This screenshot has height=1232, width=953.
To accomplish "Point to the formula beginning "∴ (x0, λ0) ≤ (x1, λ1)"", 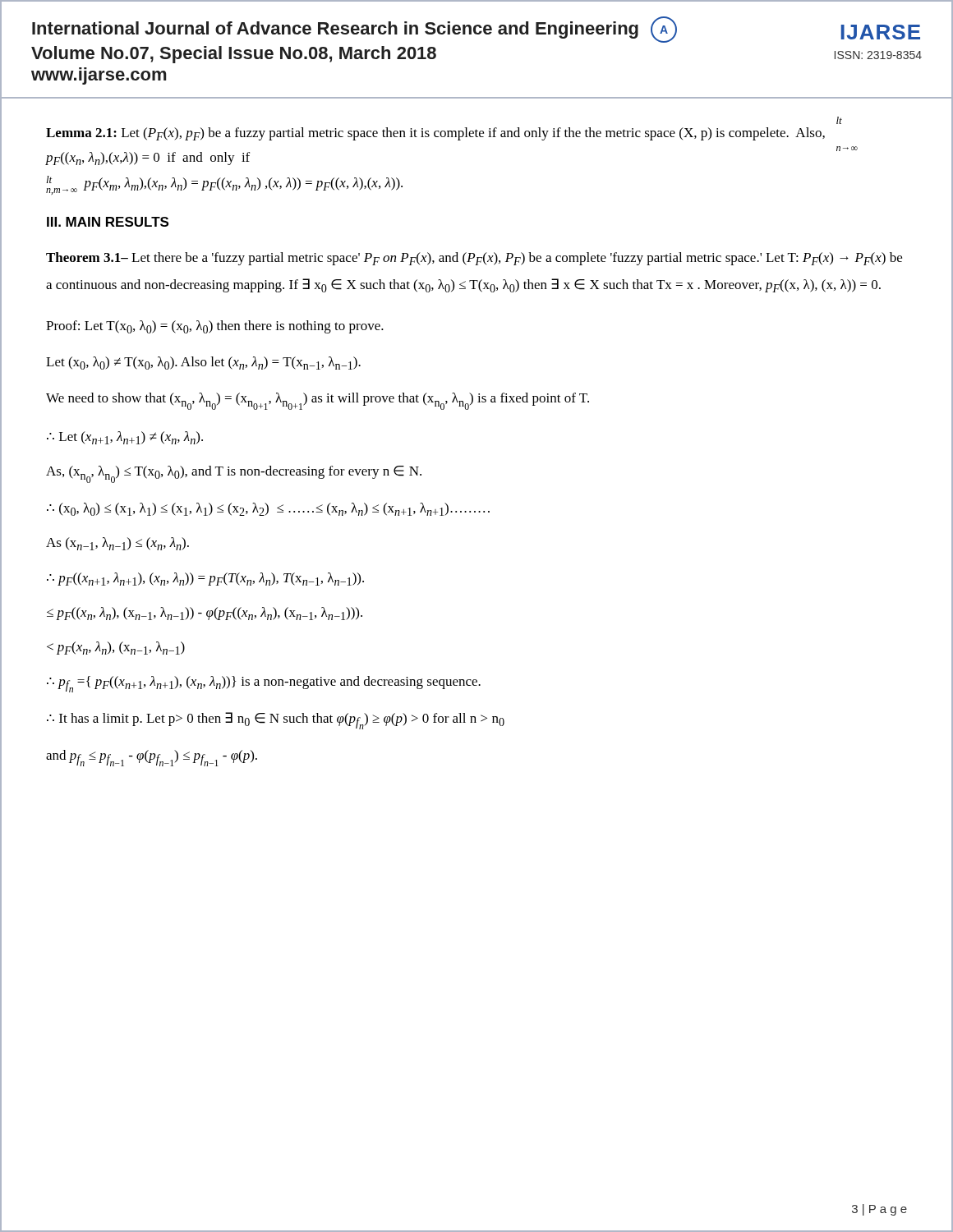I will click(x=269, y=509).
